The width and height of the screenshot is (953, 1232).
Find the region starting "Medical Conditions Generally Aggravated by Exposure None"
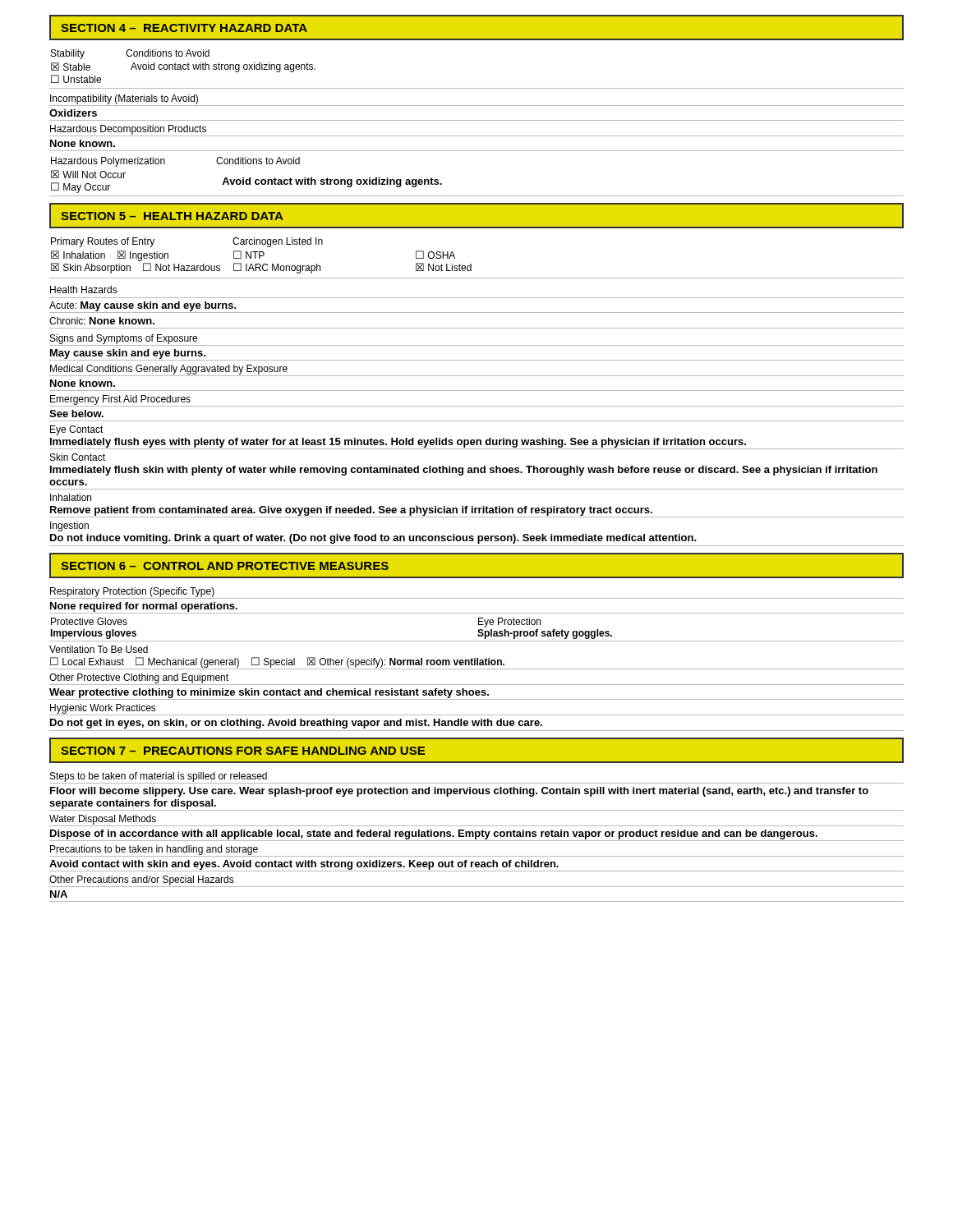[476, 377]
